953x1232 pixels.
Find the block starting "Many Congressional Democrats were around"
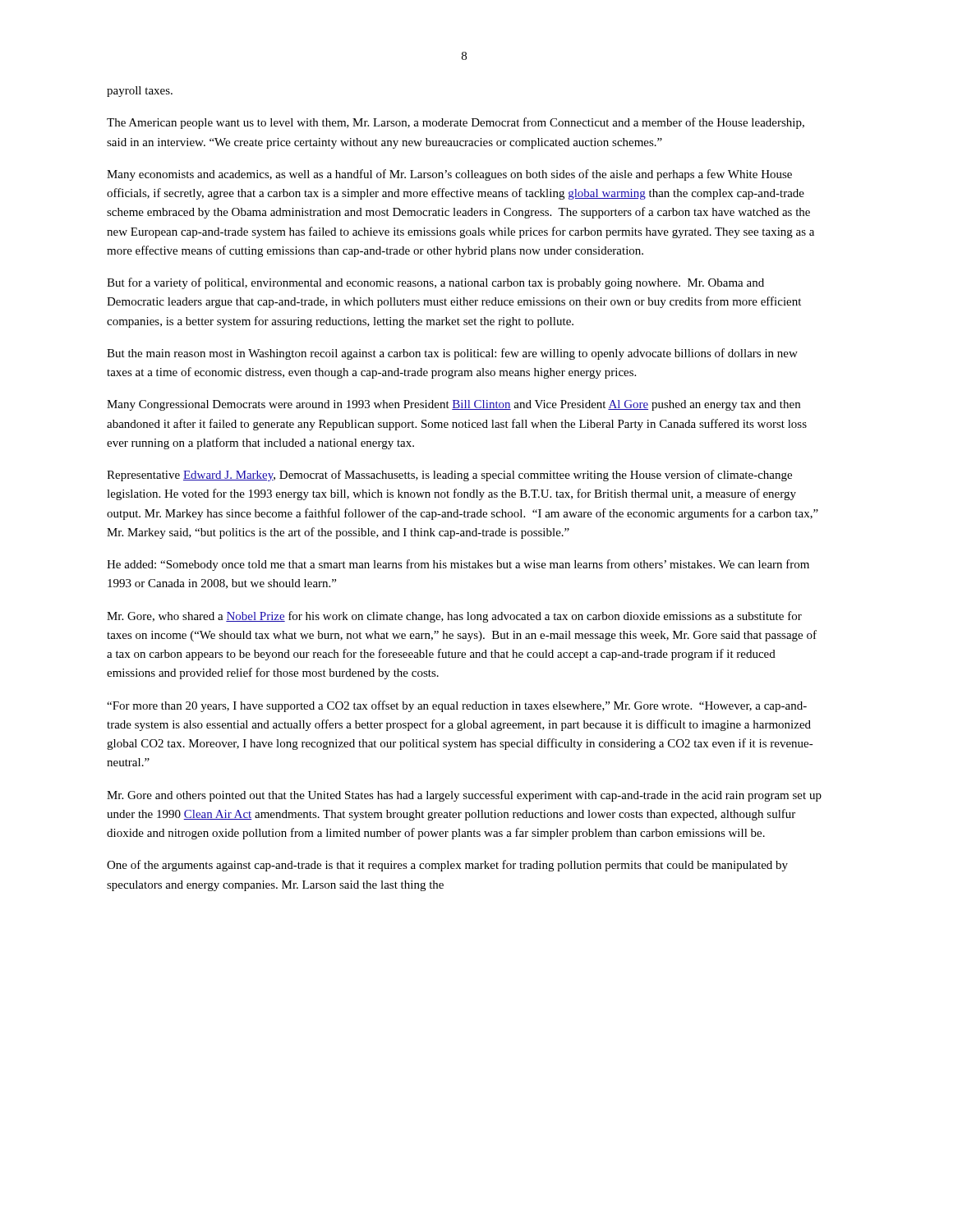[457, 423]
